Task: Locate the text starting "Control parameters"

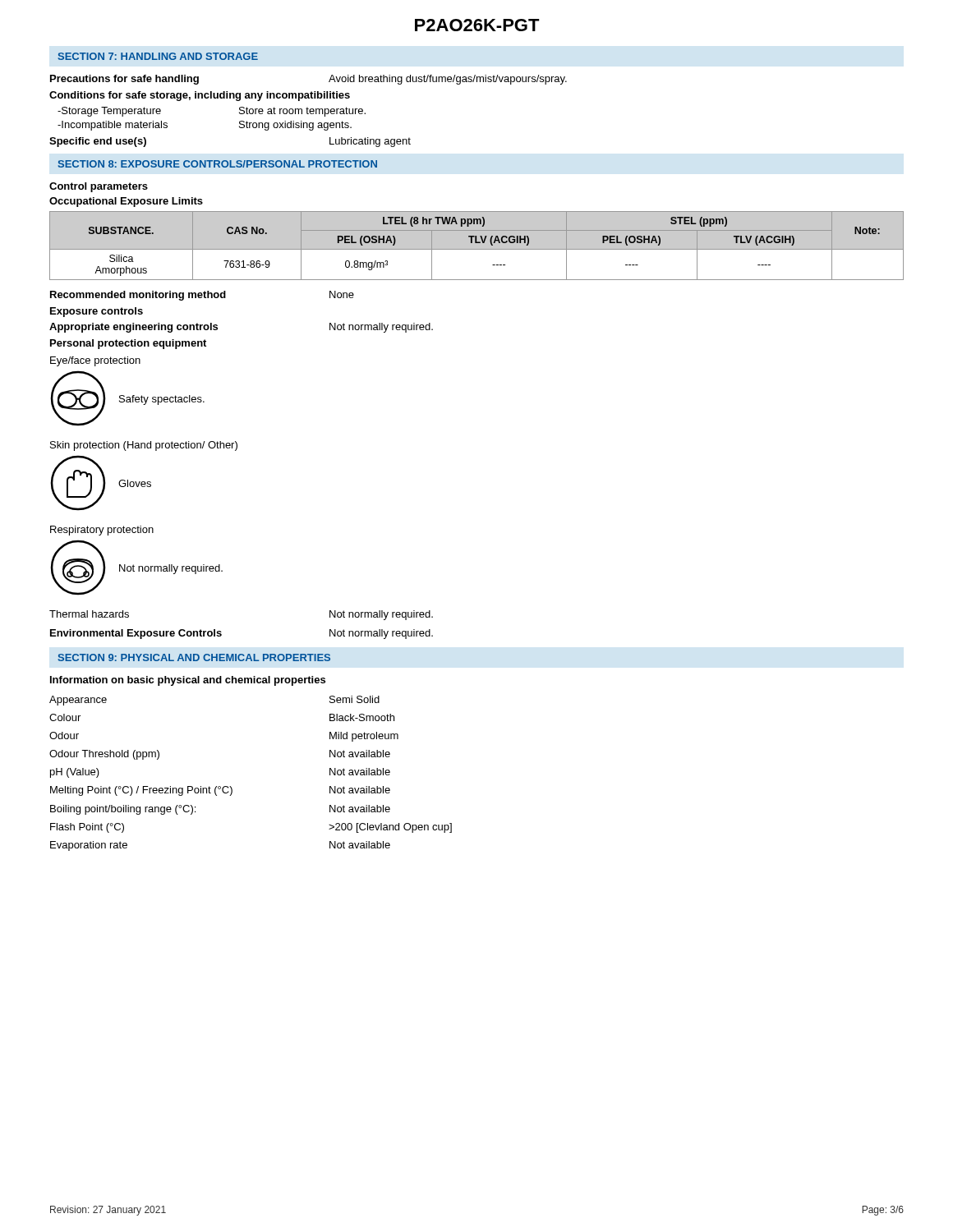Action: (99, 186)
